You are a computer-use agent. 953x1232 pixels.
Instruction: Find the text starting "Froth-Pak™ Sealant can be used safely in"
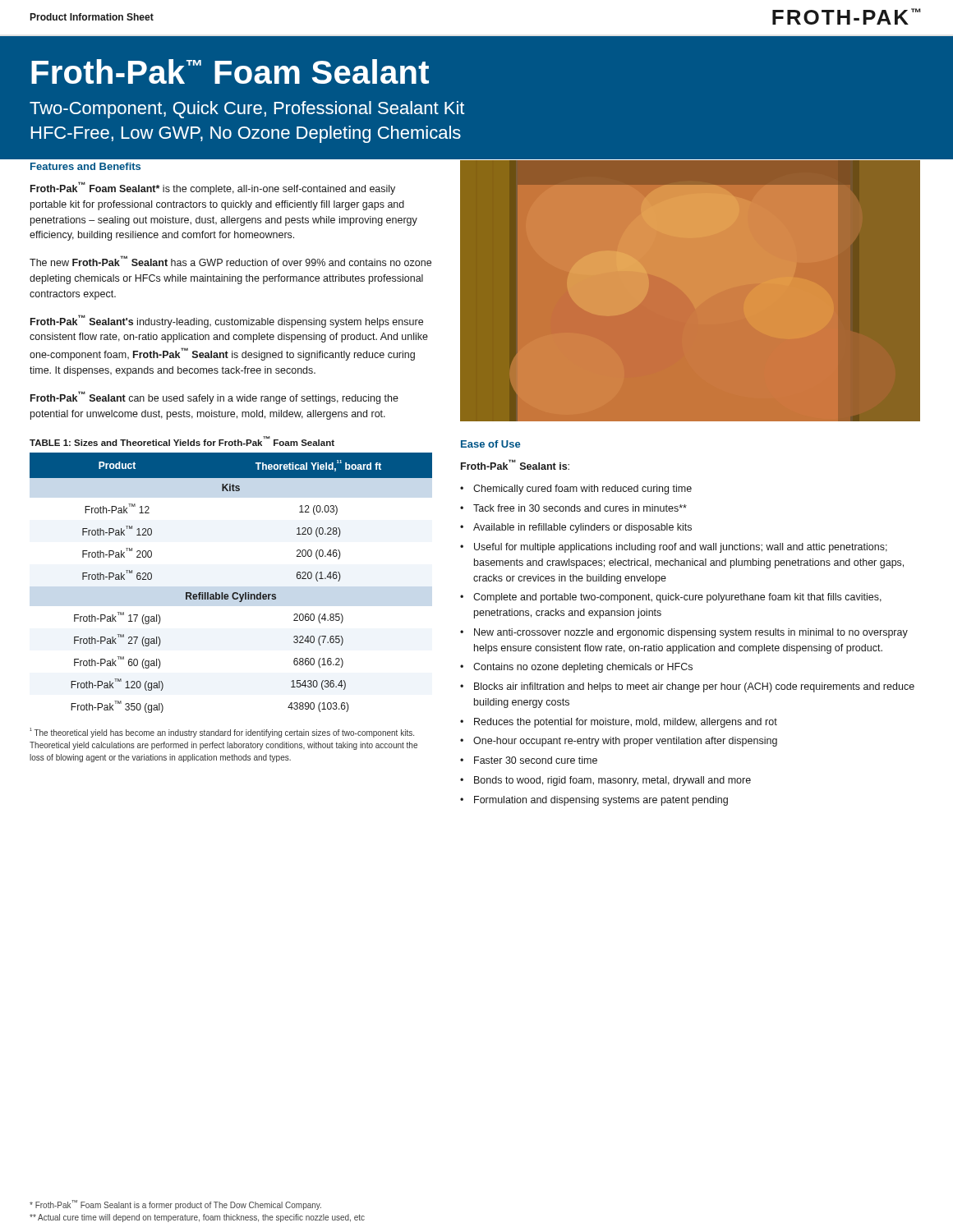point(214,405)
